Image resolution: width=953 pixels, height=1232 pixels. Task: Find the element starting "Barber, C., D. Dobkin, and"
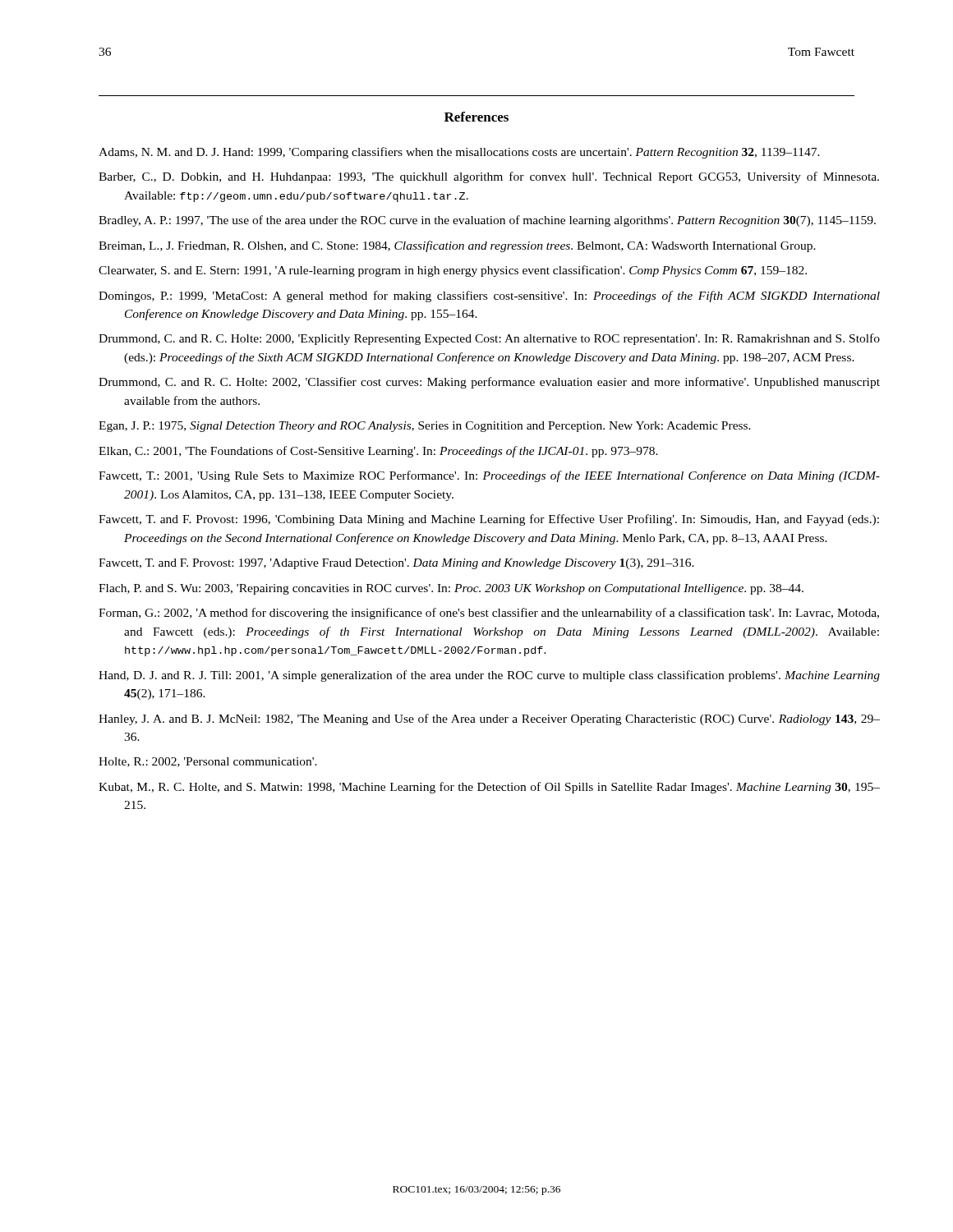click(x=489, y=186)
